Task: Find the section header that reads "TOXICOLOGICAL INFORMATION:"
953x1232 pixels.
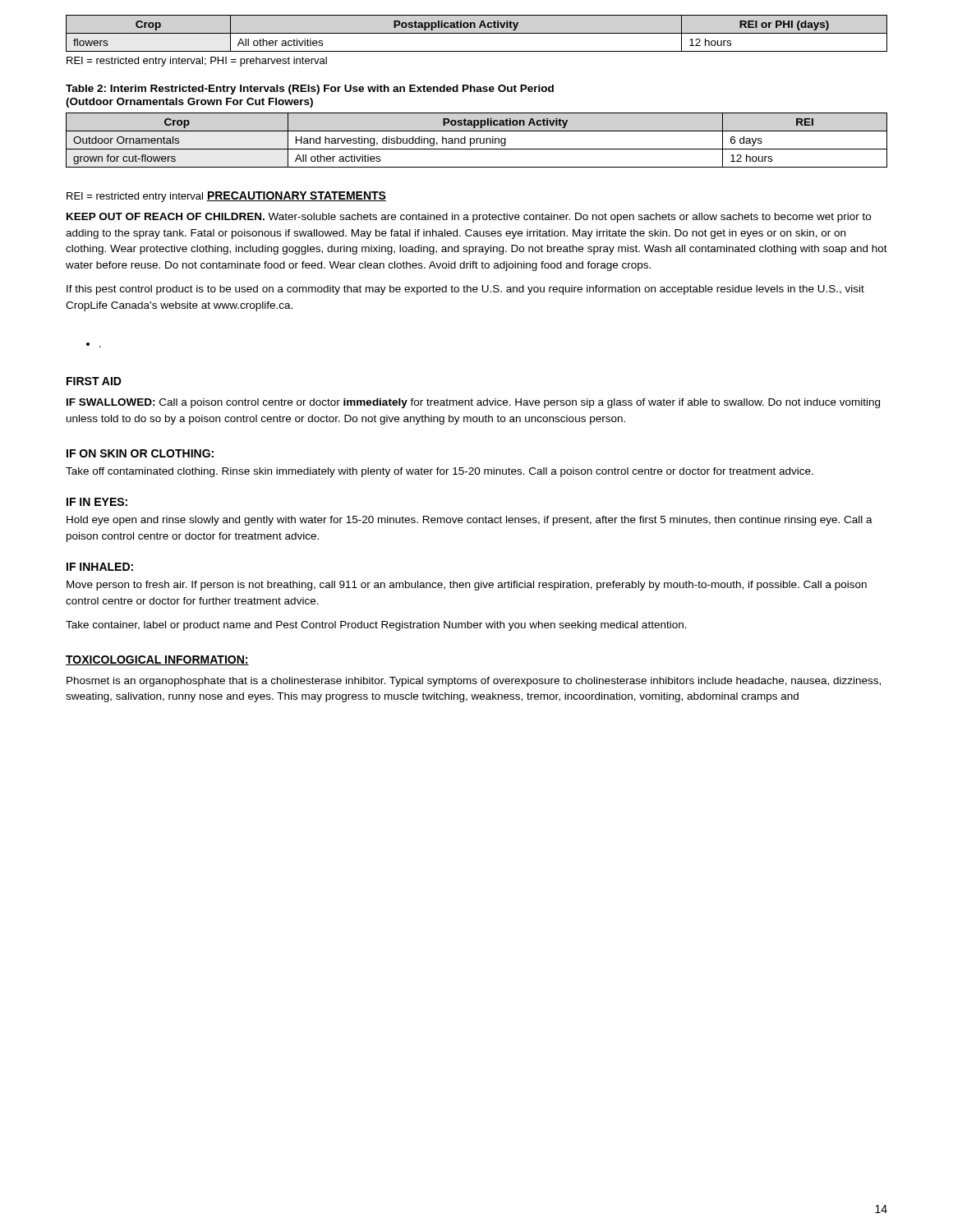Action: 157,659
